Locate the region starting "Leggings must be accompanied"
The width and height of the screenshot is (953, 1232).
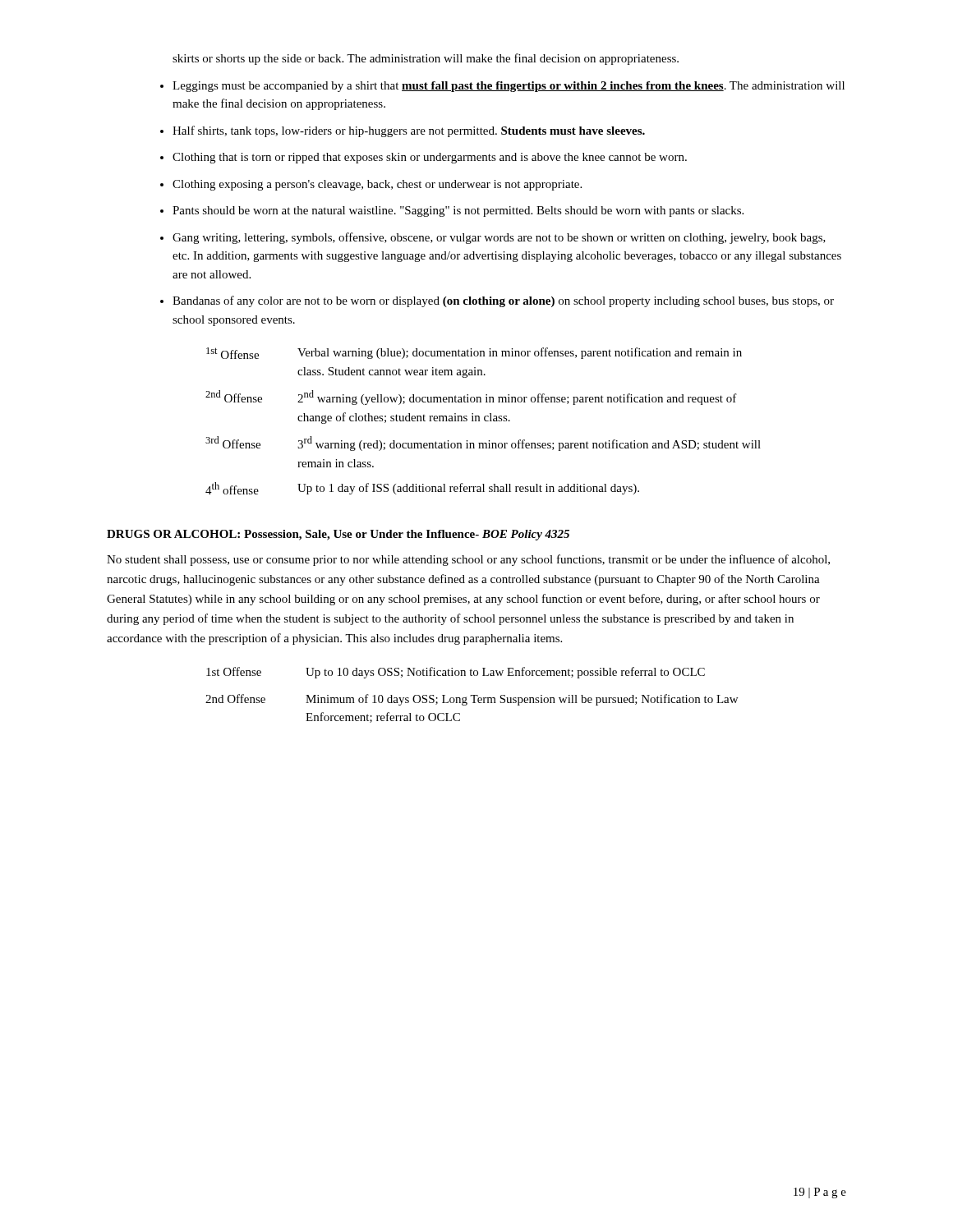point(509,94)
